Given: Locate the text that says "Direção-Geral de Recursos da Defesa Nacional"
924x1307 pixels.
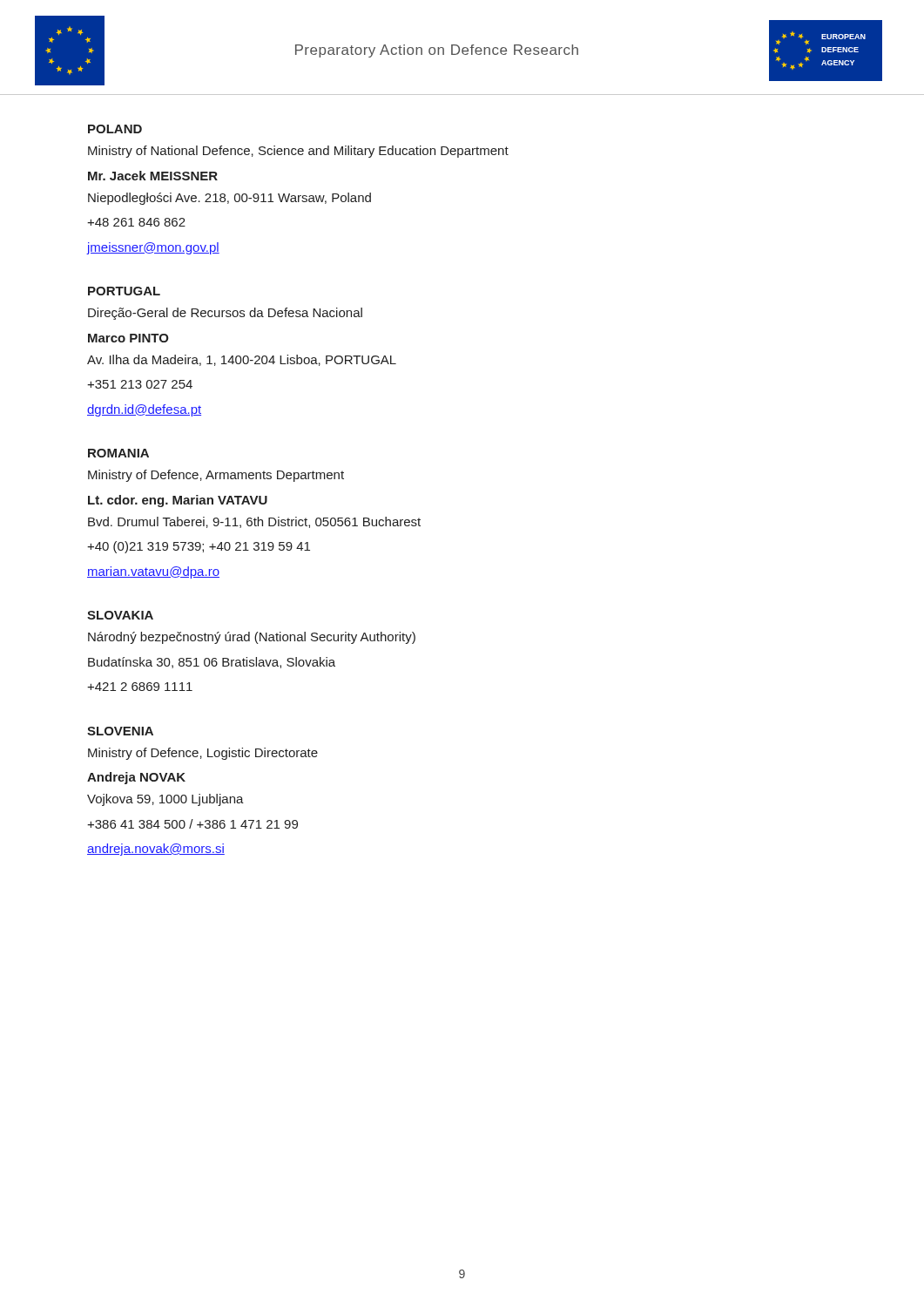Looking at the screenshot, I should tap(225, 312).
